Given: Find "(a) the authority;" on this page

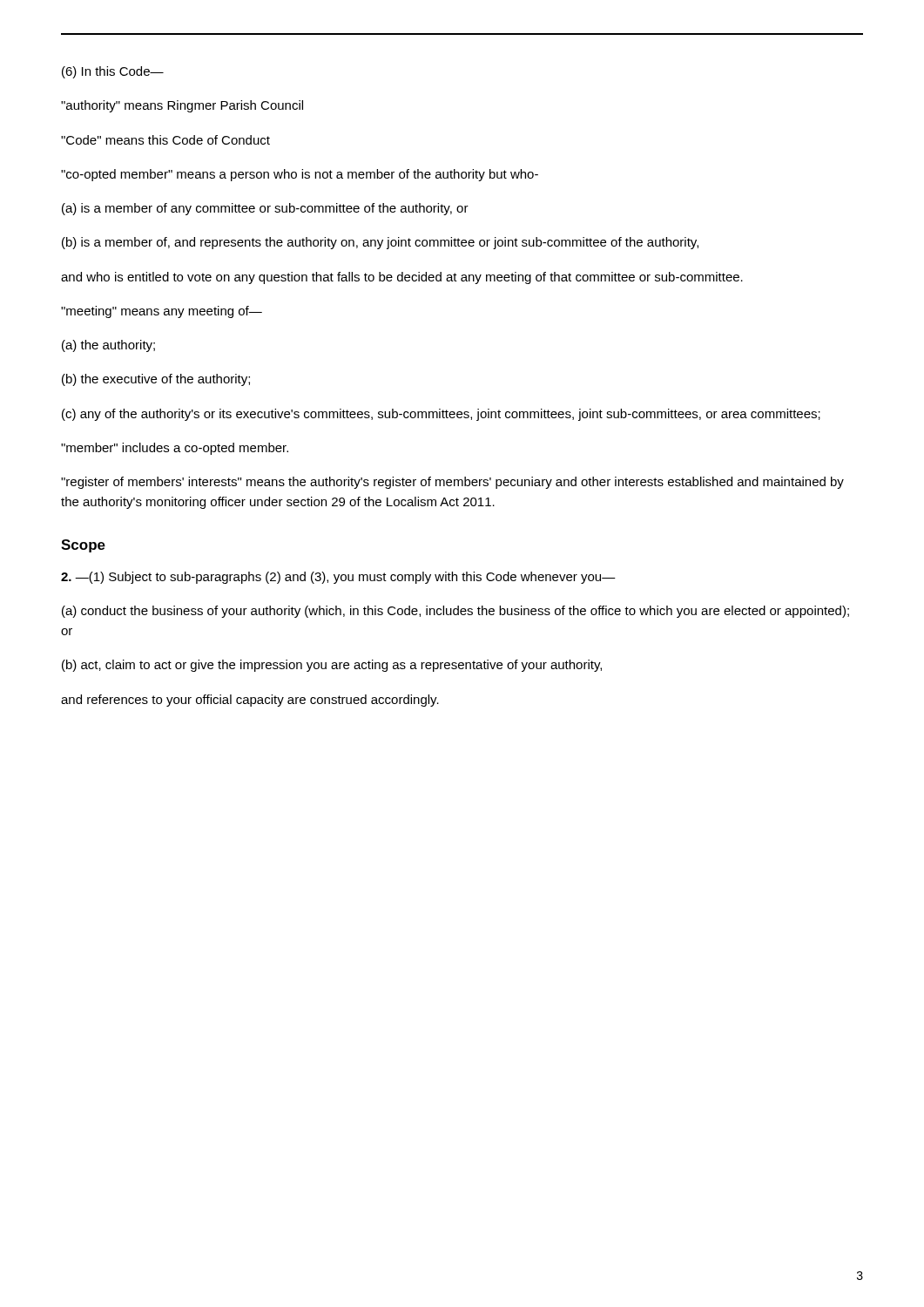Looking at the screenshot, I should (x=109, y=345).
